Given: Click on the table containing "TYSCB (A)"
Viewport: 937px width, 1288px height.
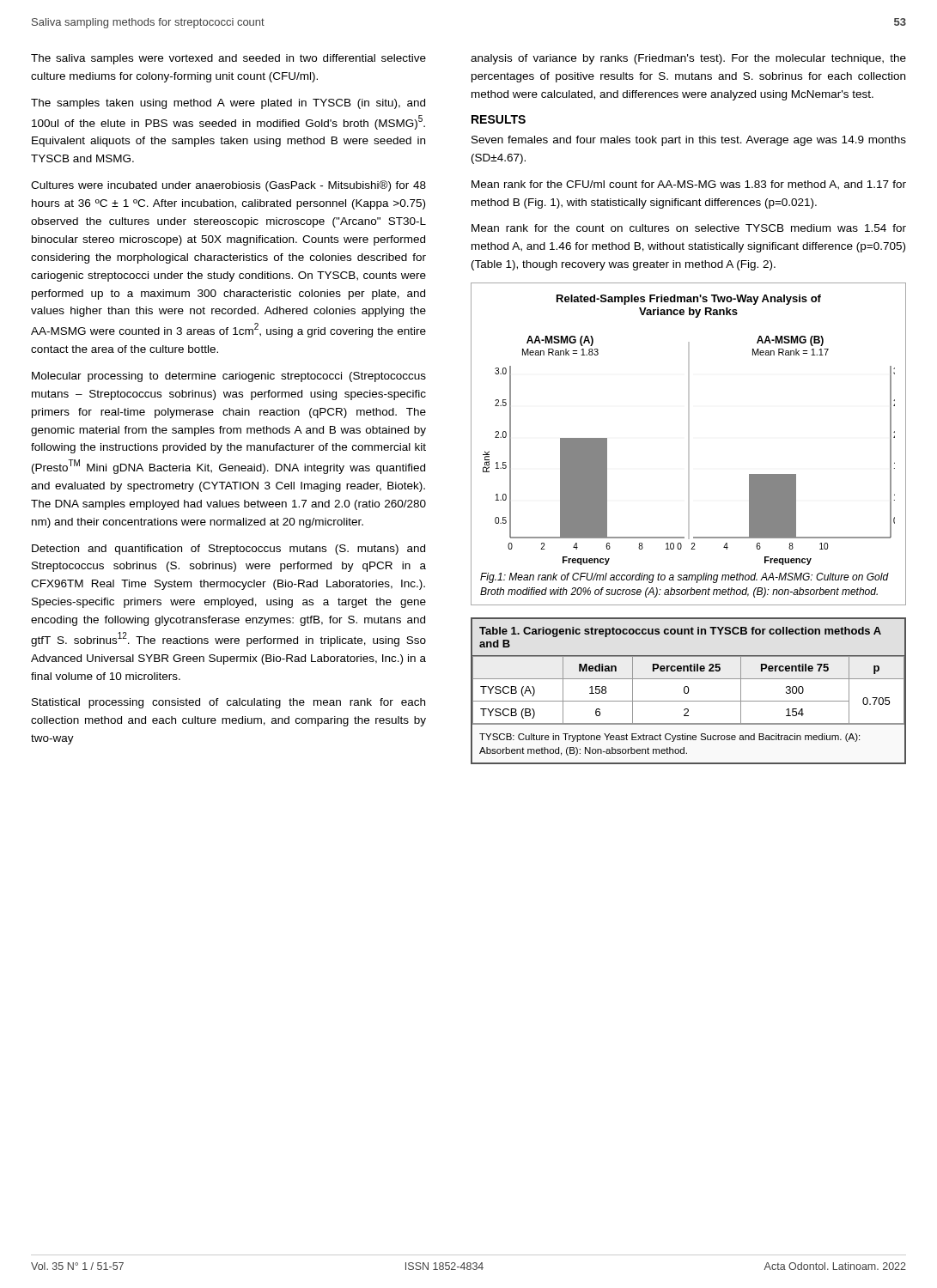Looking at the screenshot, I should 688,691.
